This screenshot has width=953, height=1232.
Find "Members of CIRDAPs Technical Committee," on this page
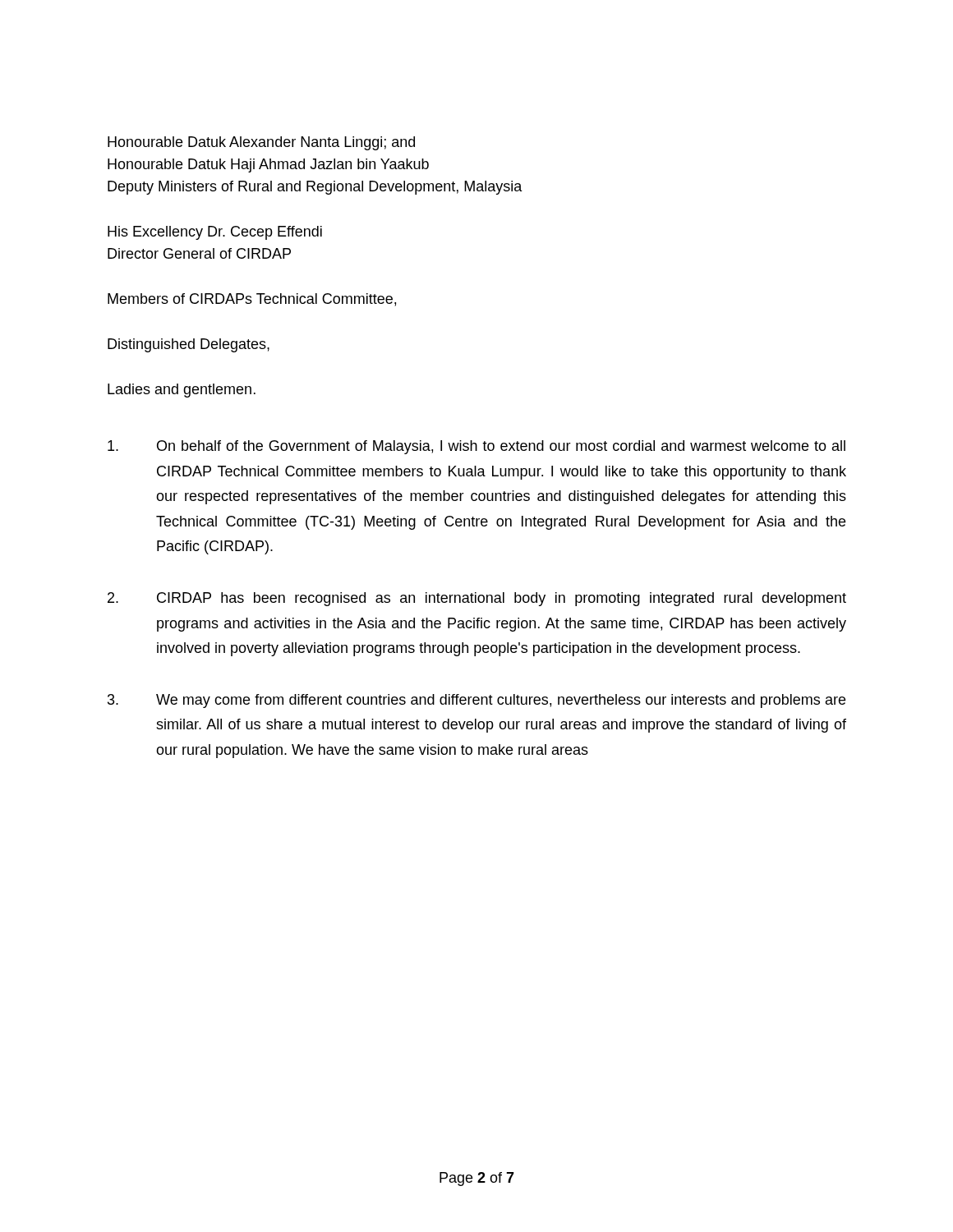click(252, 299)
